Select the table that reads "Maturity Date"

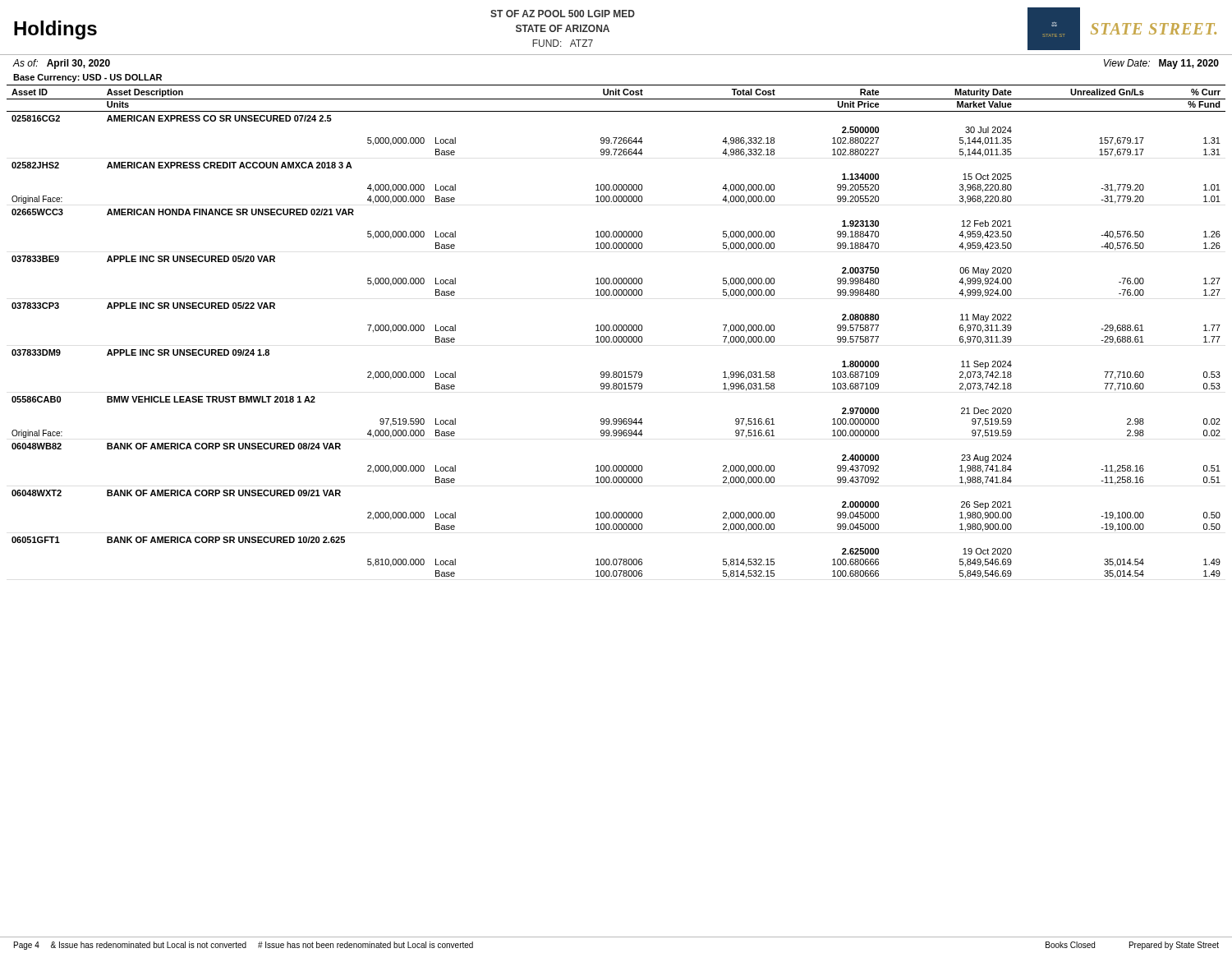pos(616,332)
